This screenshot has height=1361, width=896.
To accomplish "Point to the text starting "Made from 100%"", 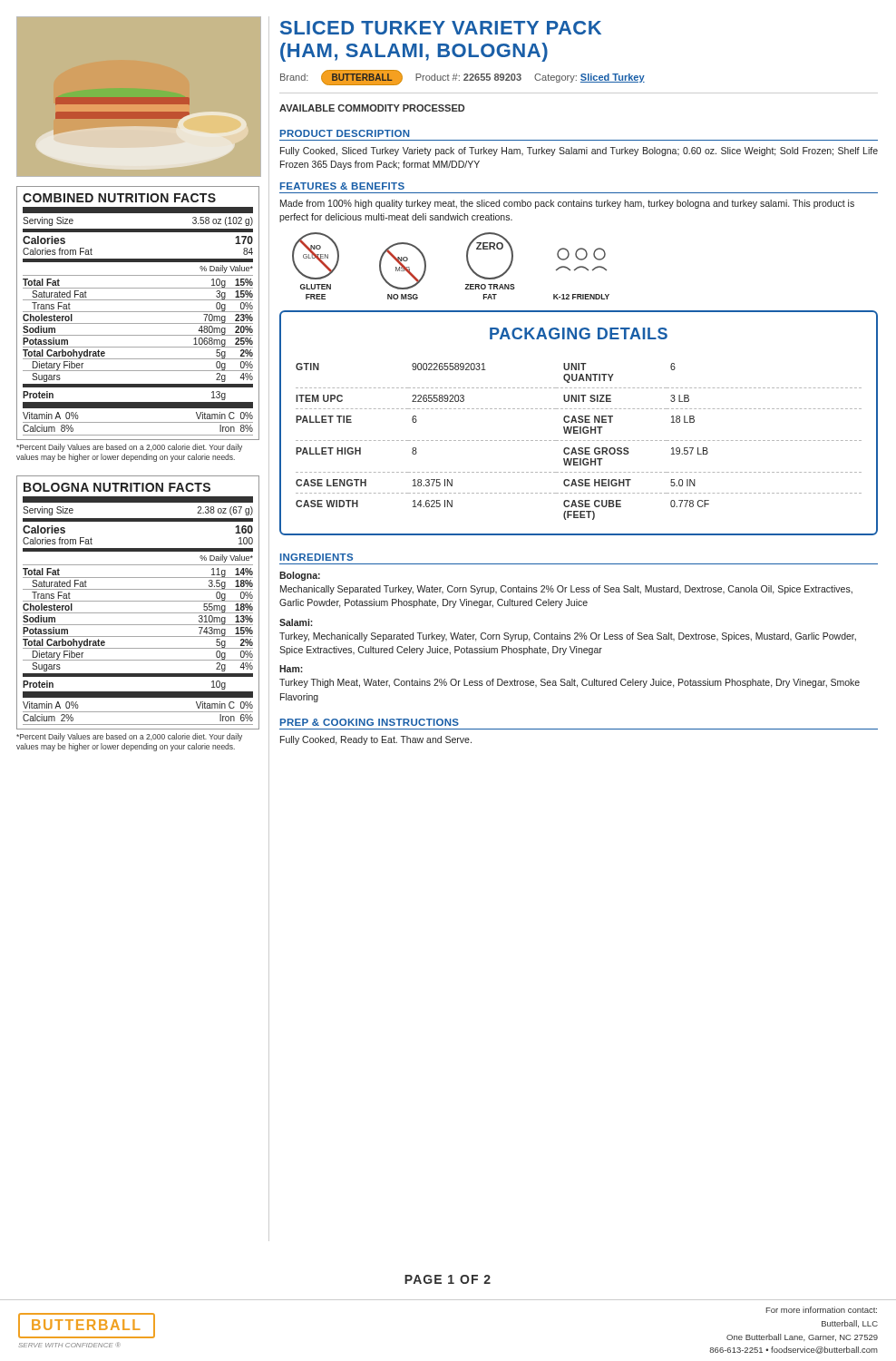I will (567, 210).
